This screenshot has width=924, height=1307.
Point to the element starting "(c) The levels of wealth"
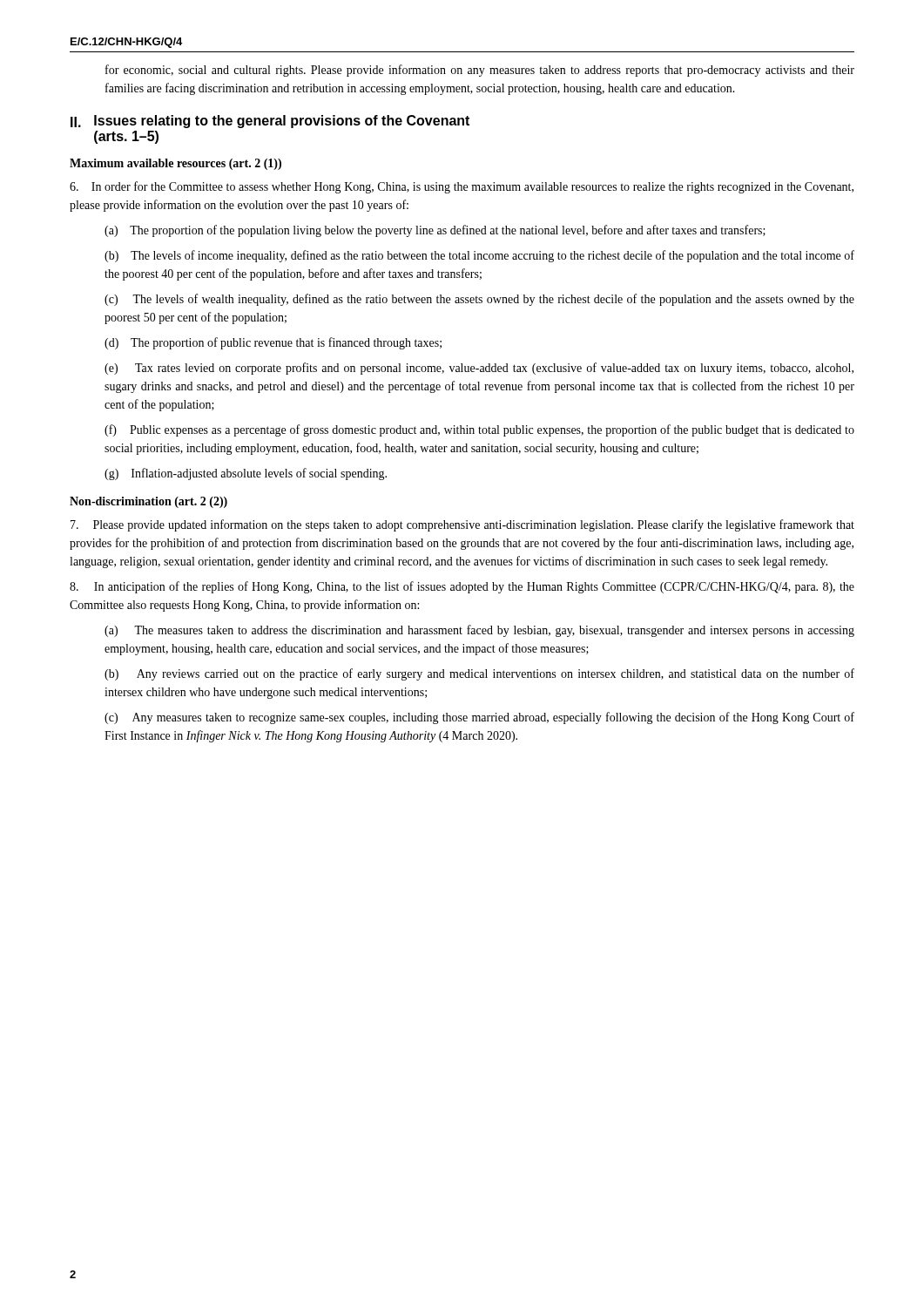[x=479, y=308]
